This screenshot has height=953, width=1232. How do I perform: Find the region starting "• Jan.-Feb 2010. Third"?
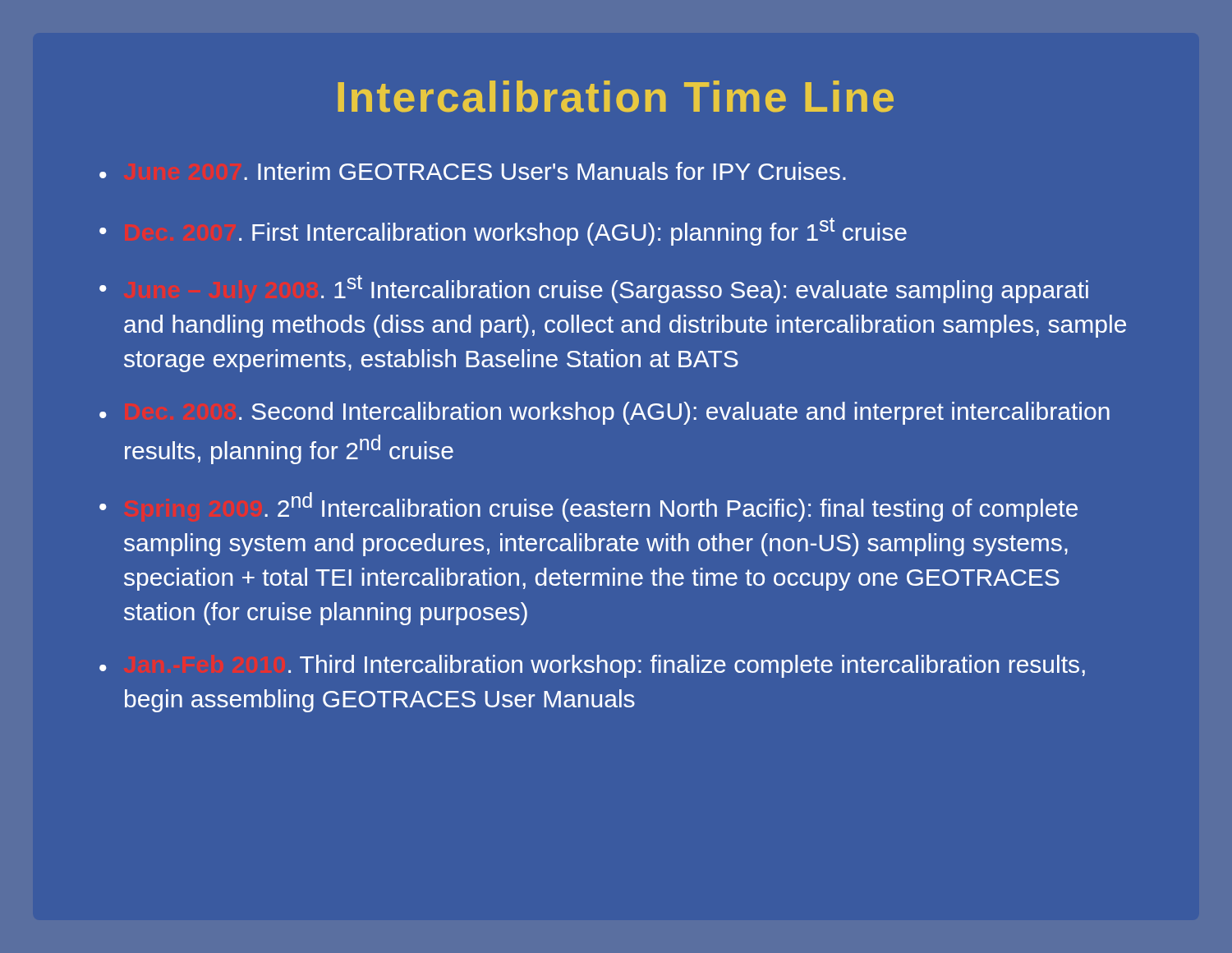click(616, 682)
